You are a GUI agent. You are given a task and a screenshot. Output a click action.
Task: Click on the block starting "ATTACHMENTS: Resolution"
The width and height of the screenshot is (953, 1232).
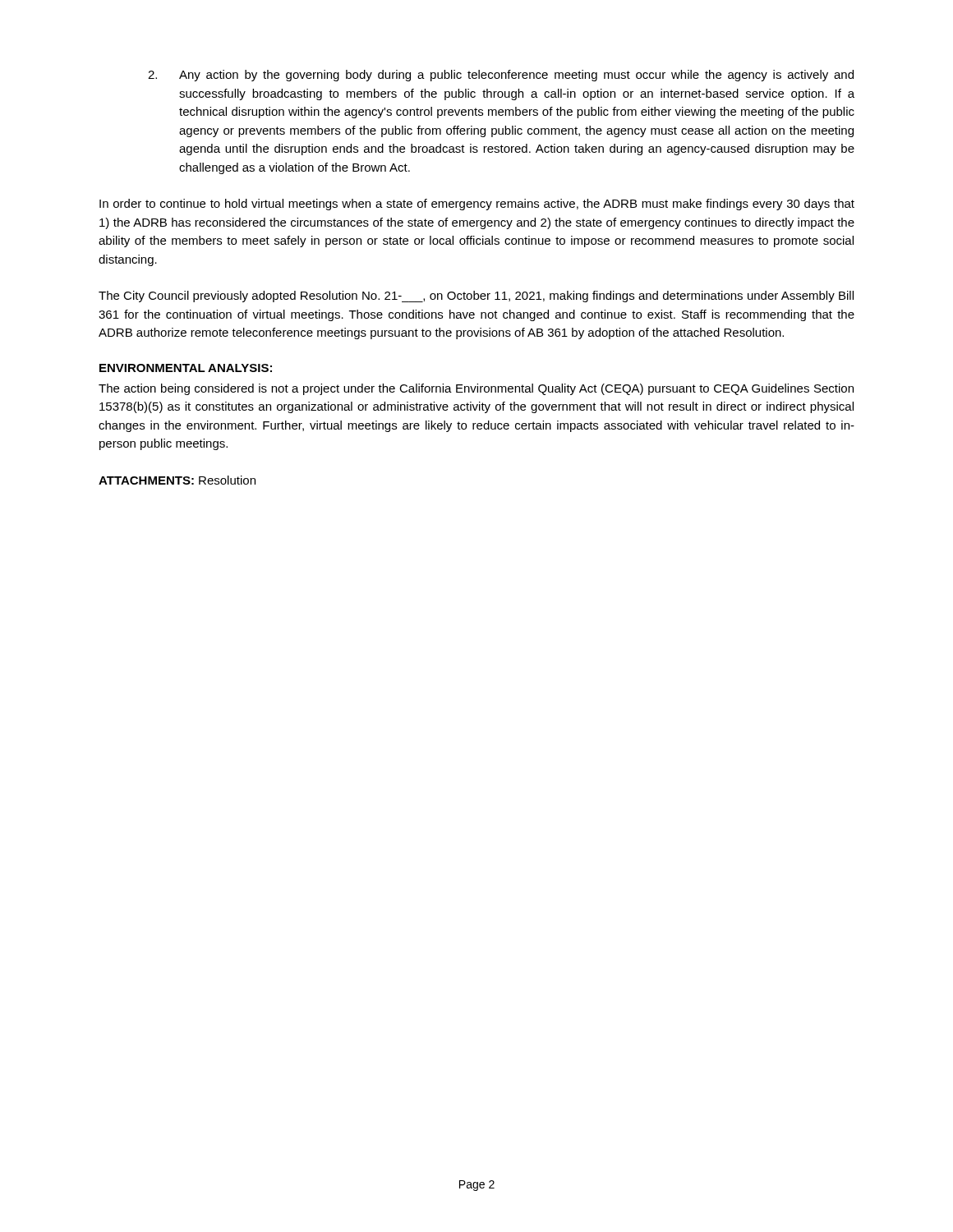click(177, 480)
